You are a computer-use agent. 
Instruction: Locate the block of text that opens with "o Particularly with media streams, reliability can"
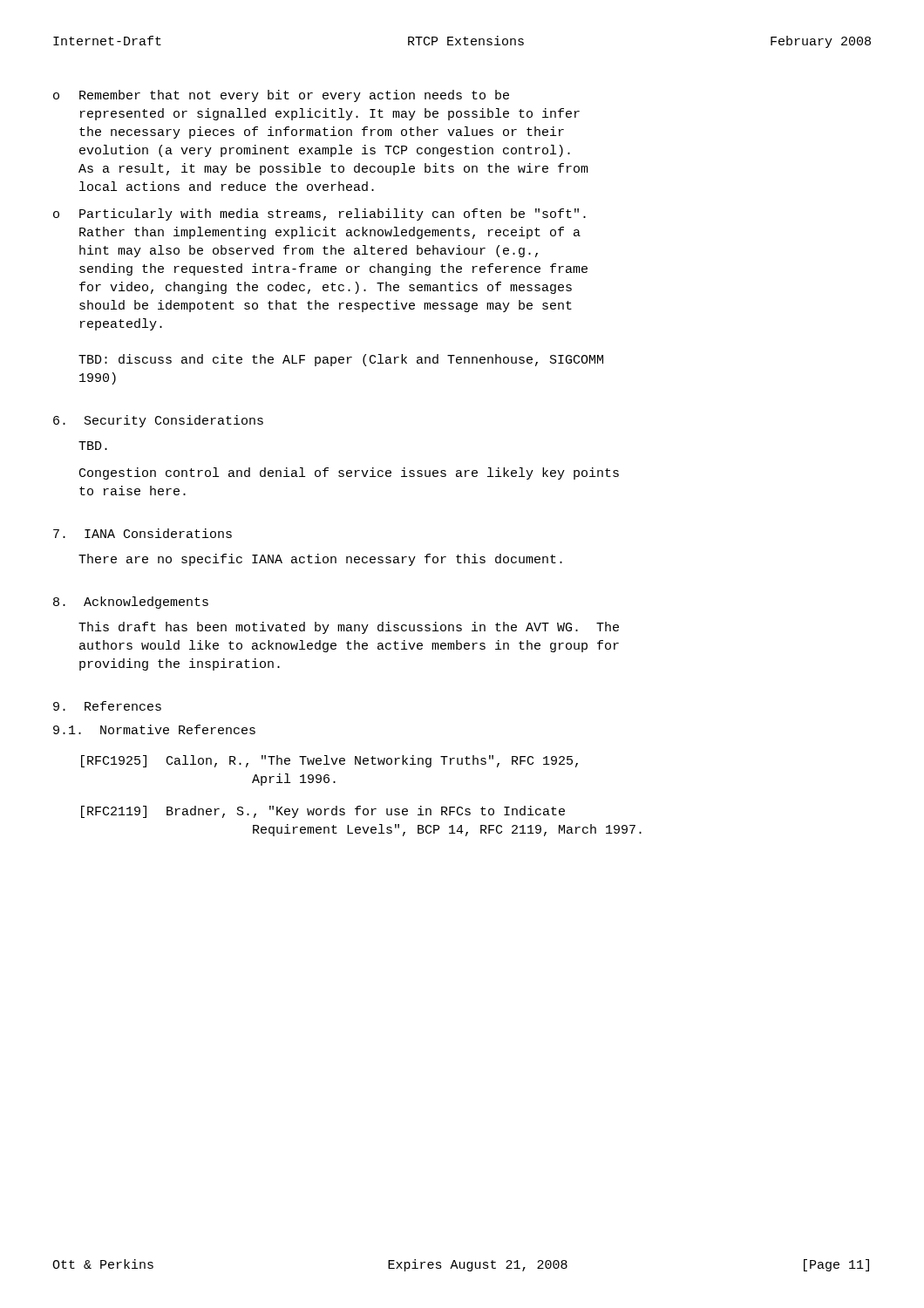pyautogui.click(x=462, y=270)
